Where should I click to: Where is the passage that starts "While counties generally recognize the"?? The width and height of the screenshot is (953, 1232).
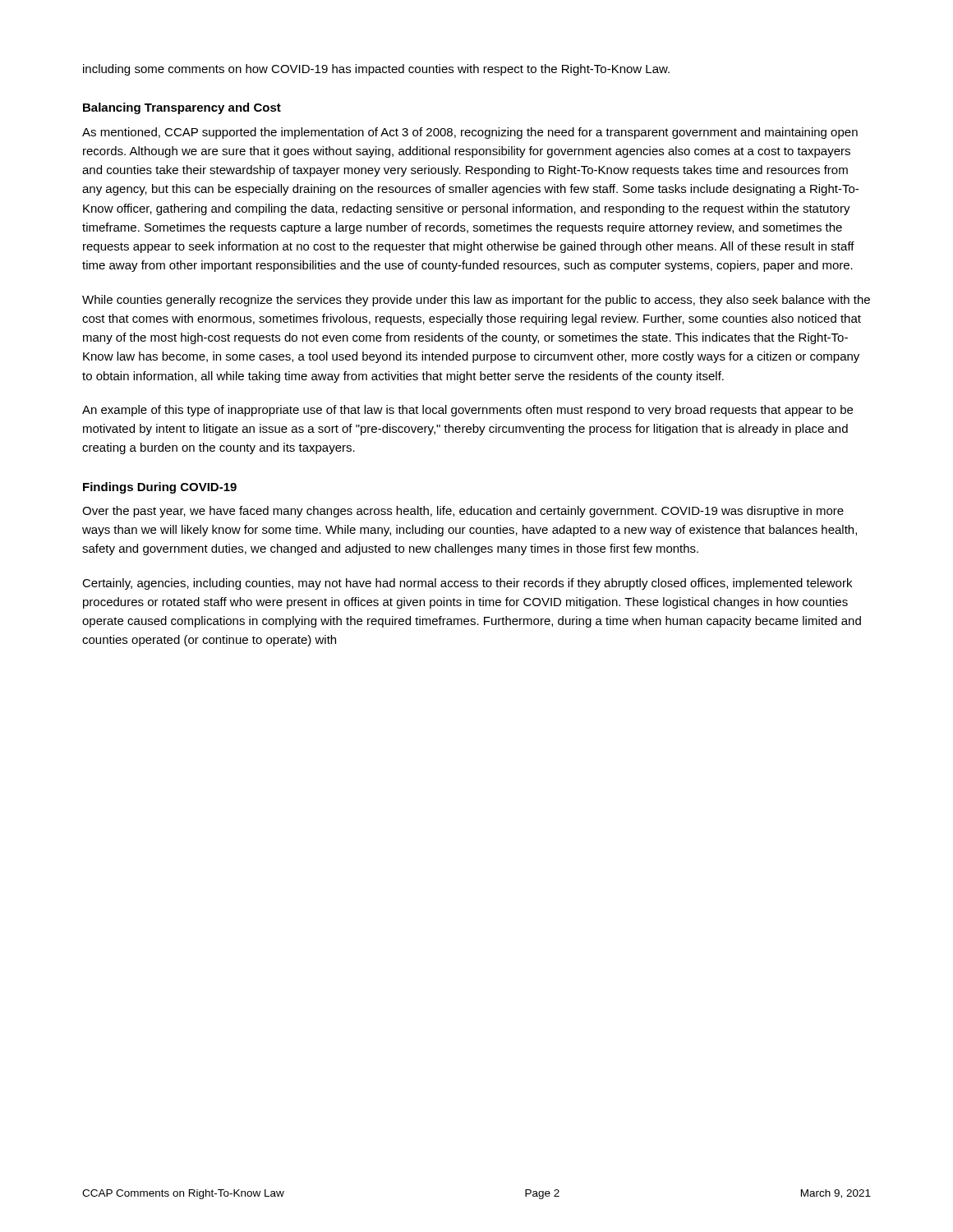[476, 337]
